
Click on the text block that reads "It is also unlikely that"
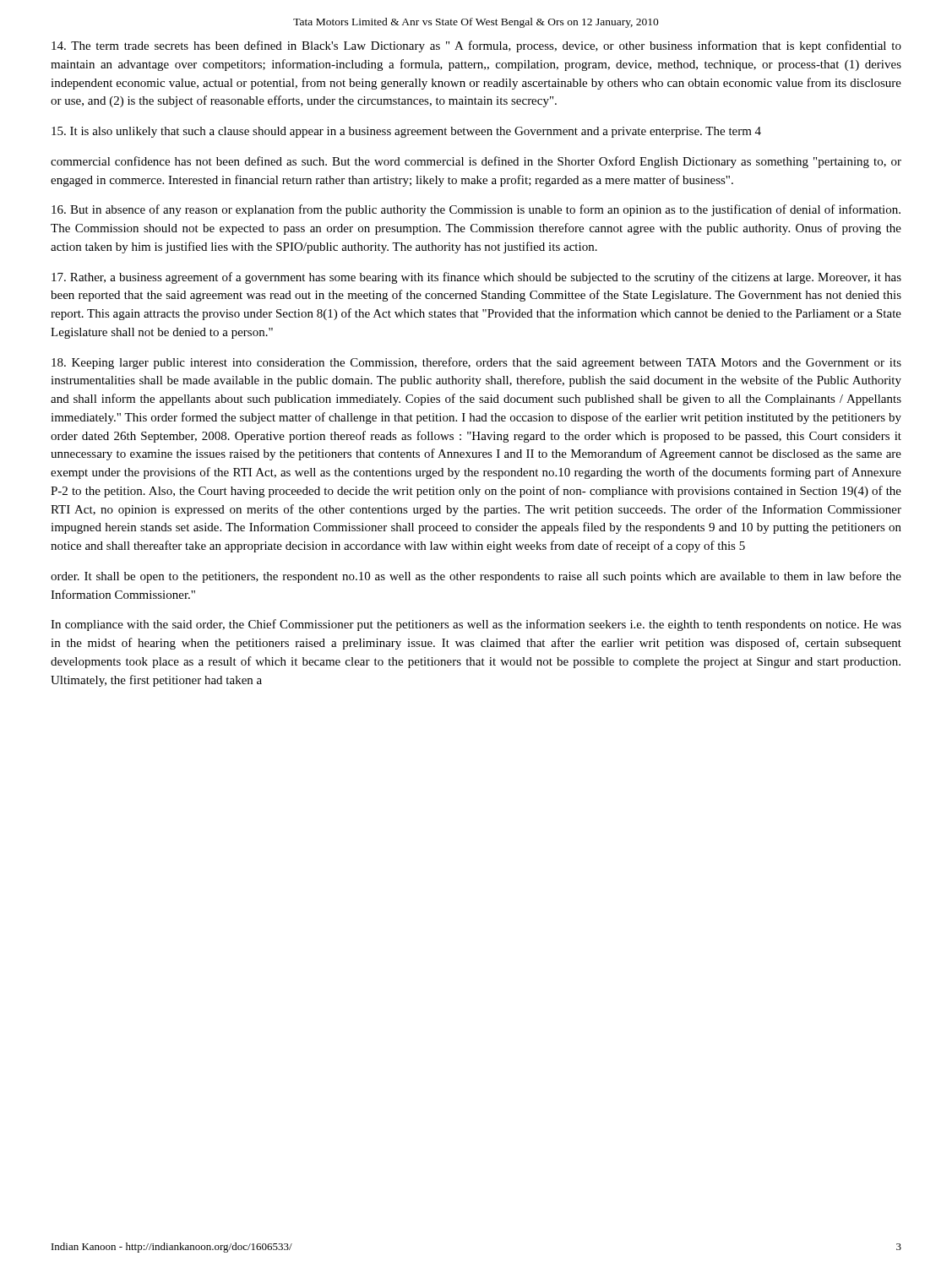point(406,131)
